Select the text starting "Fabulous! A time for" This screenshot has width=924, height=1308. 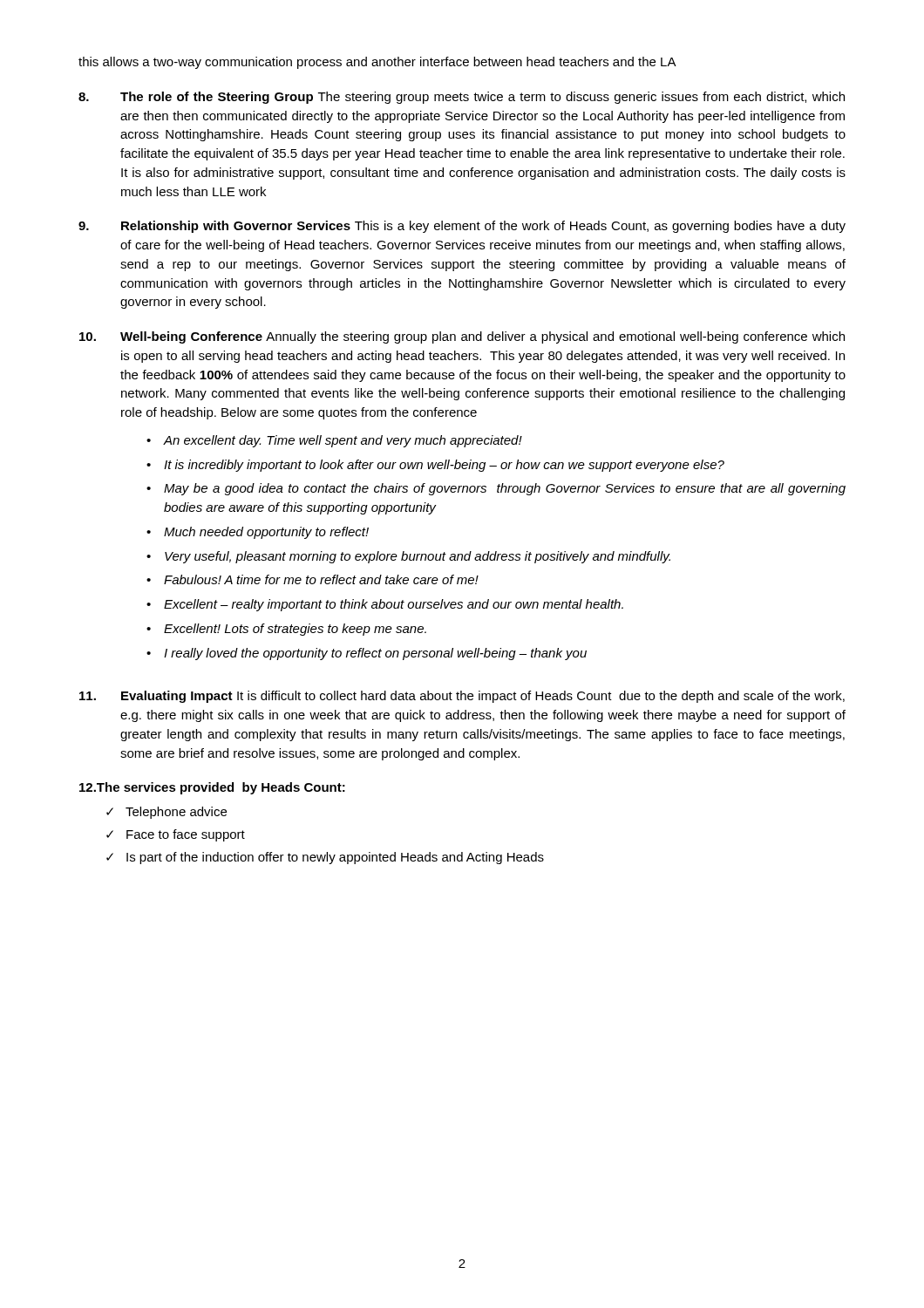coord(321,580)
